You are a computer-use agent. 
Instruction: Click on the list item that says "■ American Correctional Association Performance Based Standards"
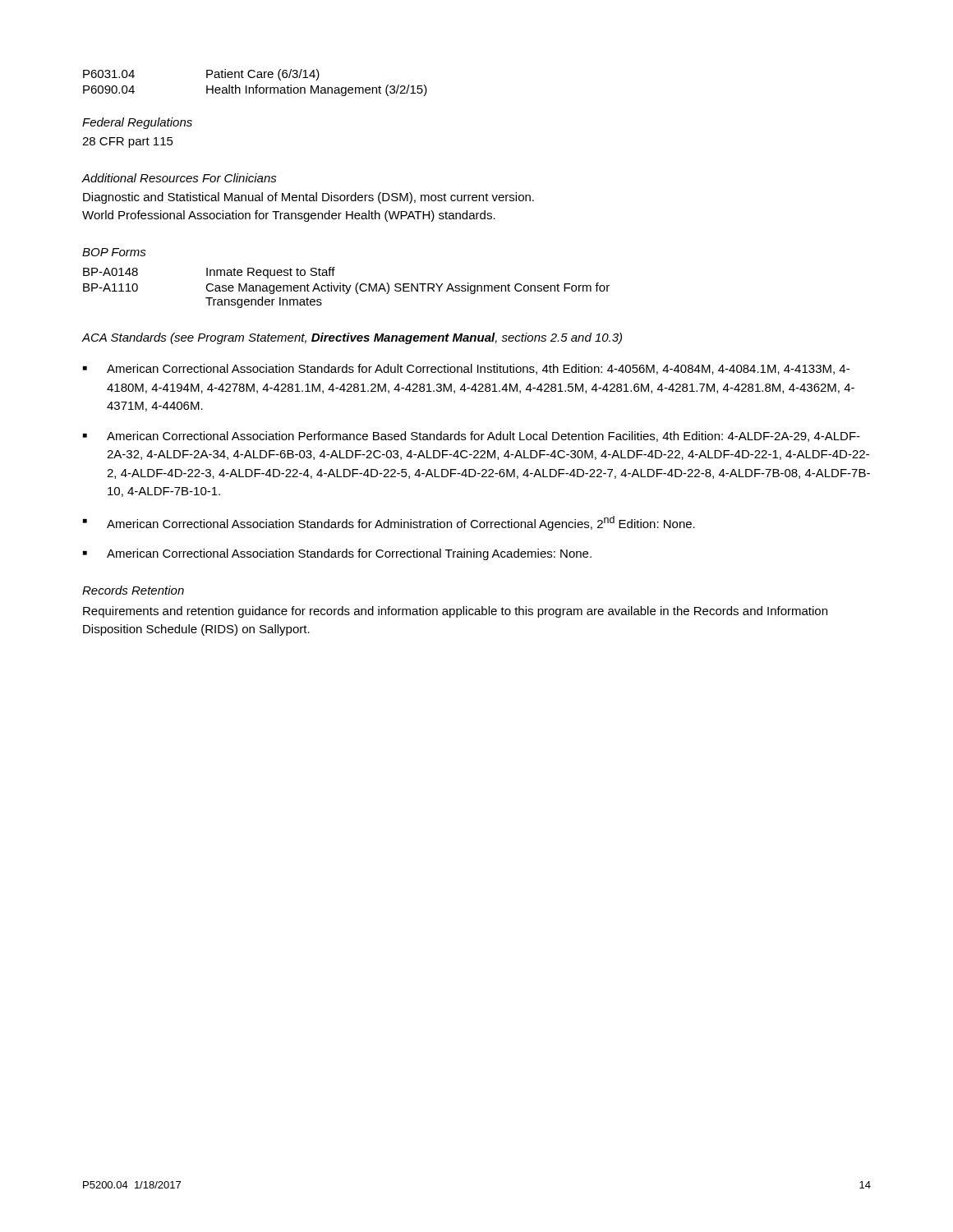click(476, 464)
